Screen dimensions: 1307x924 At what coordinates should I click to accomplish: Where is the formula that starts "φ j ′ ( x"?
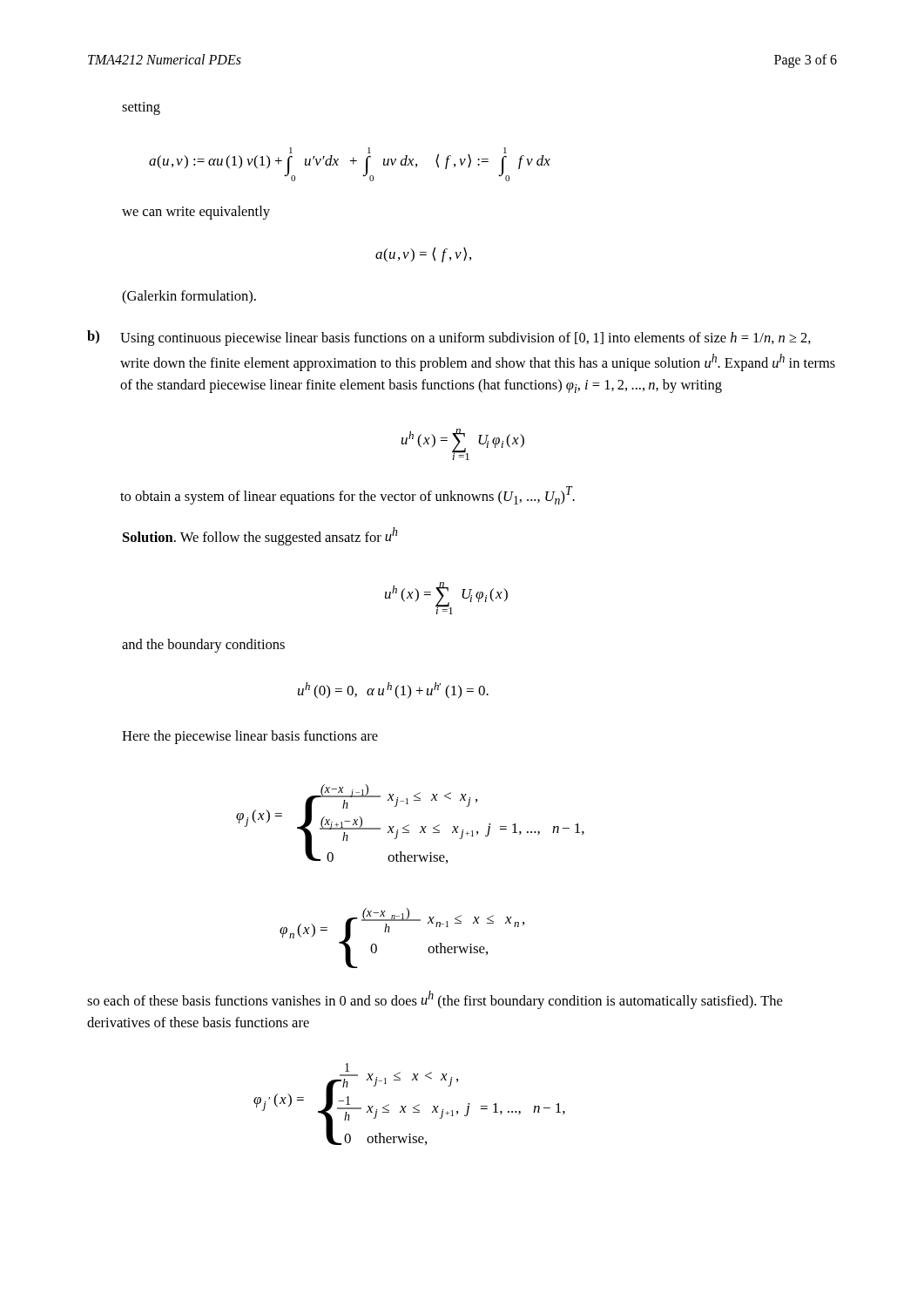pos(462,1105)
